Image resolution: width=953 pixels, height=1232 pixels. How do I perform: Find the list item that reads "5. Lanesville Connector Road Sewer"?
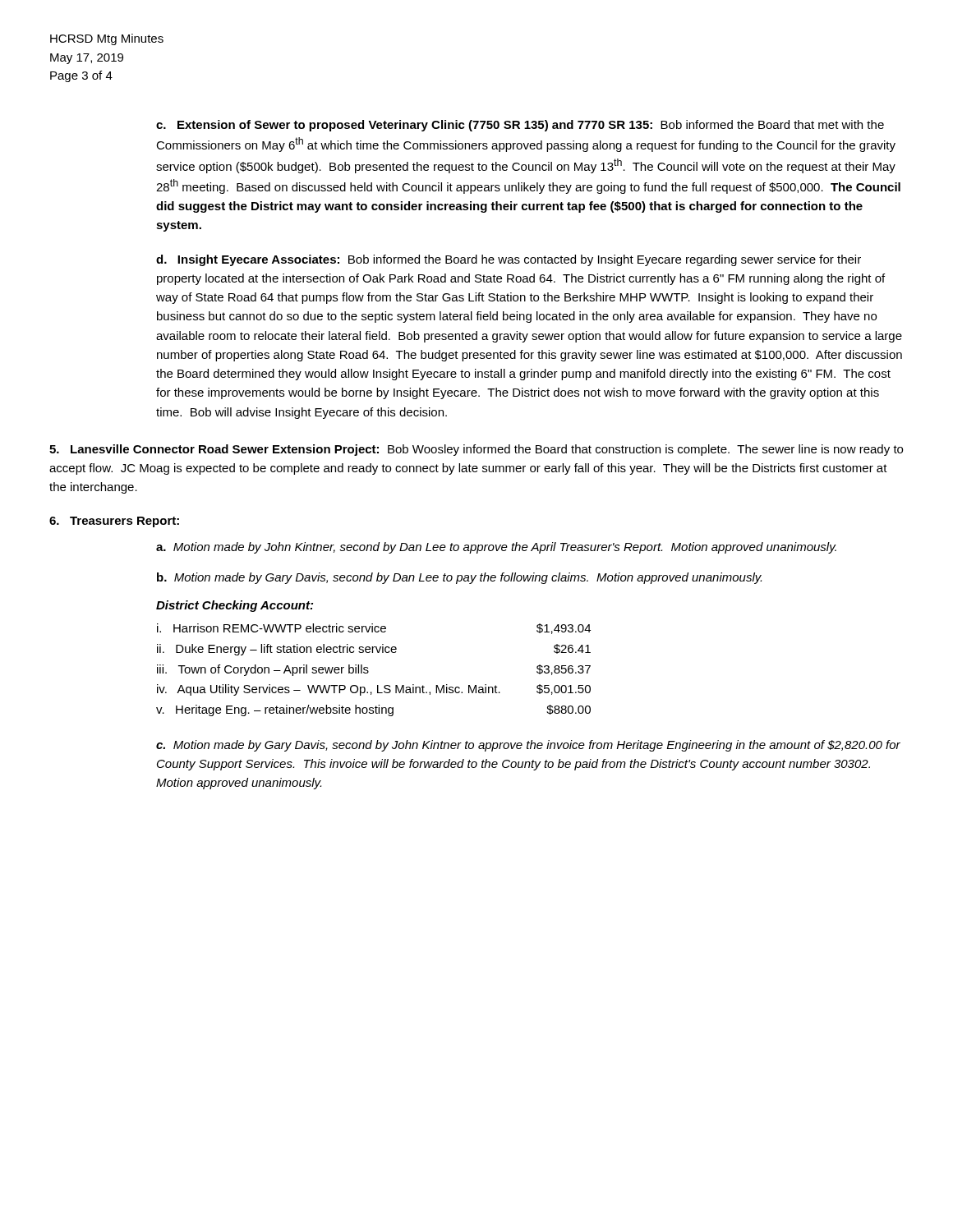point(476,468)
